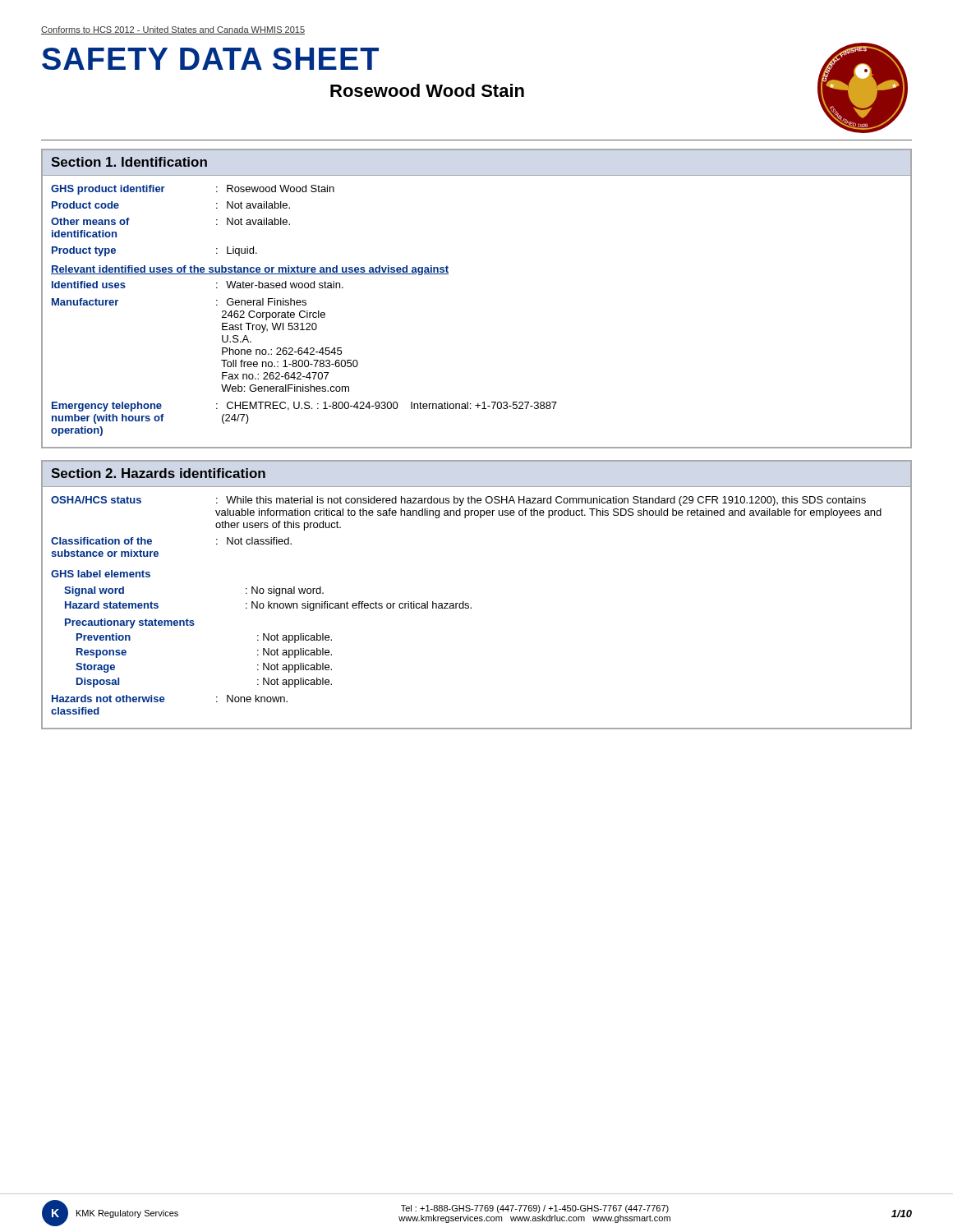Point to "Prevention : Not applicable."
The height and width of the screenshot is (1232, 953).
101,638
